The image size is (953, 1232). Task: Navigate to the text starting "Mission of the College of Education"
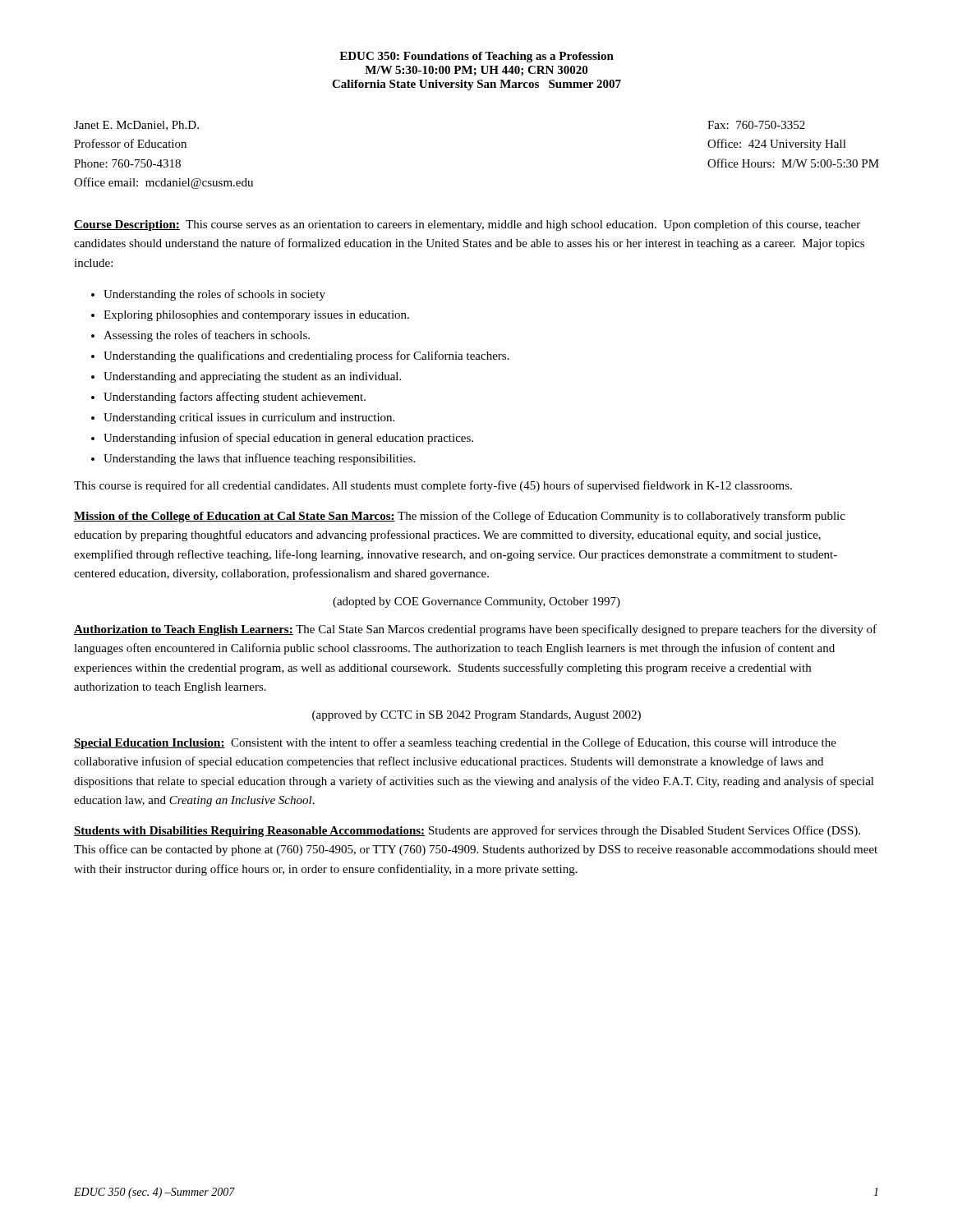coord(460,544)
